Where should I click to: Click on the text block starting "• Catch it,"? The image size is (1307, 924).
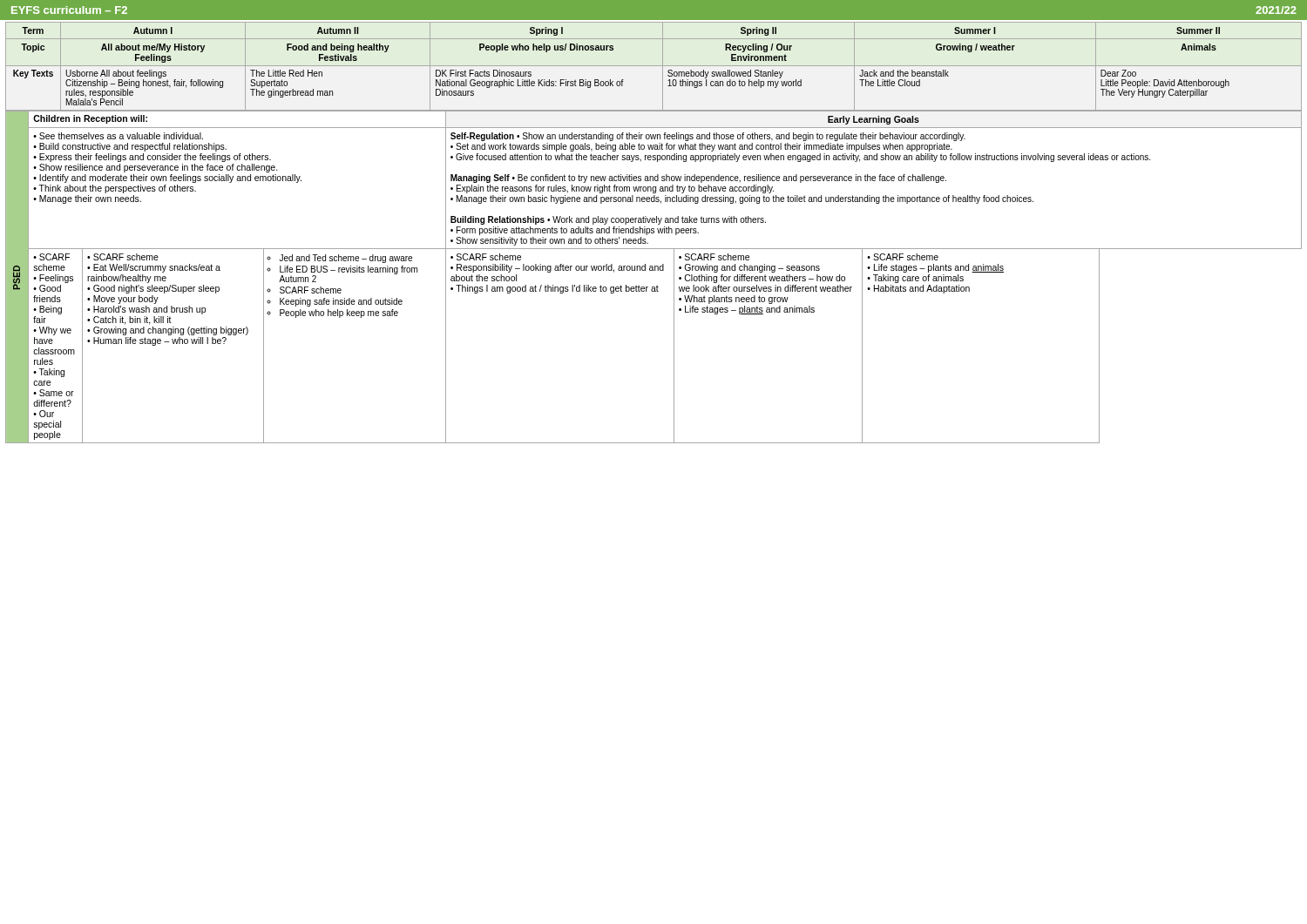point(129,320)
